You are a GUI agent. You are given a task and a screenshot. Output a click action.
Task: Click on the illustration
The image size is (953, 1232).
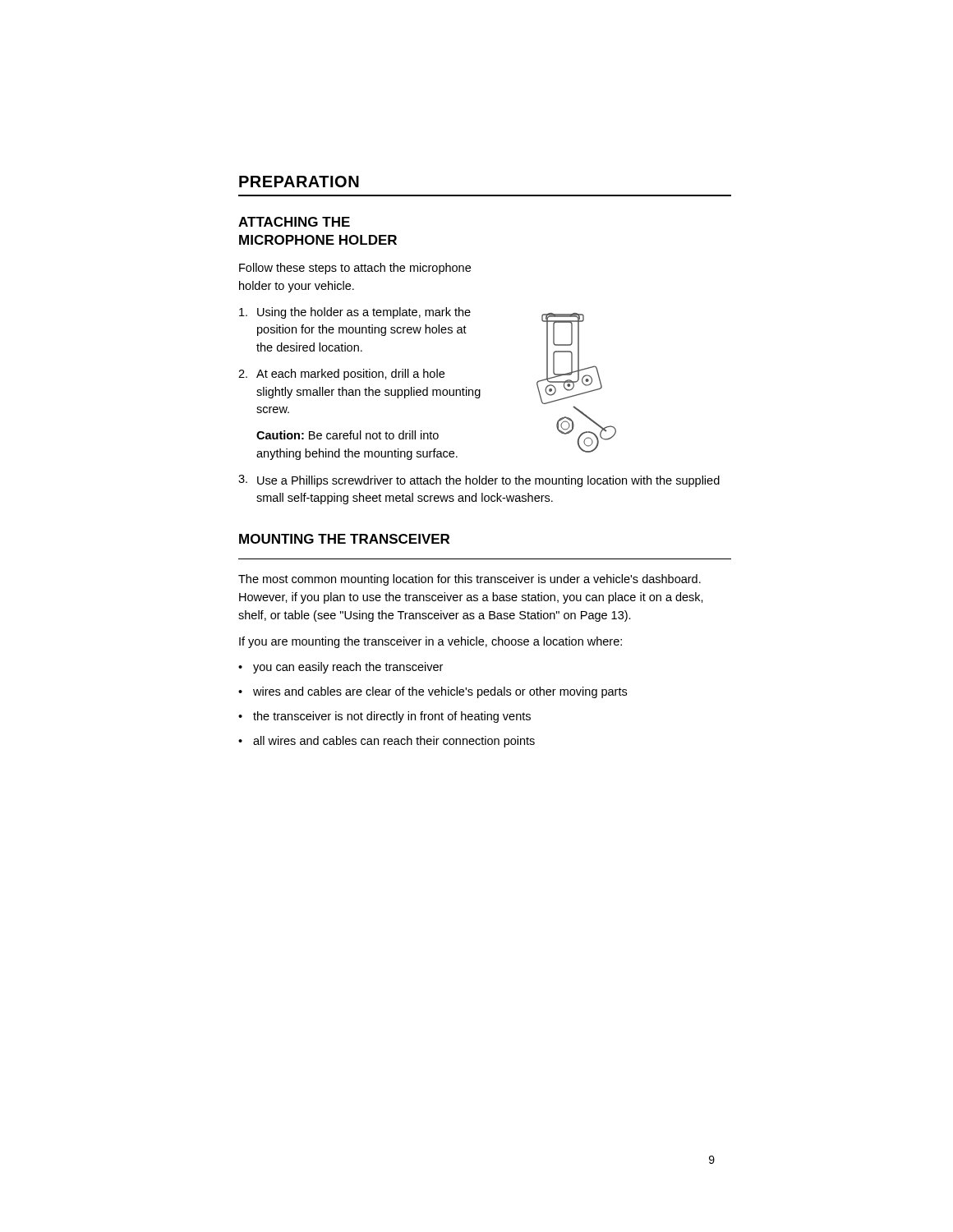pyautogui.click(x=567, y=392)
